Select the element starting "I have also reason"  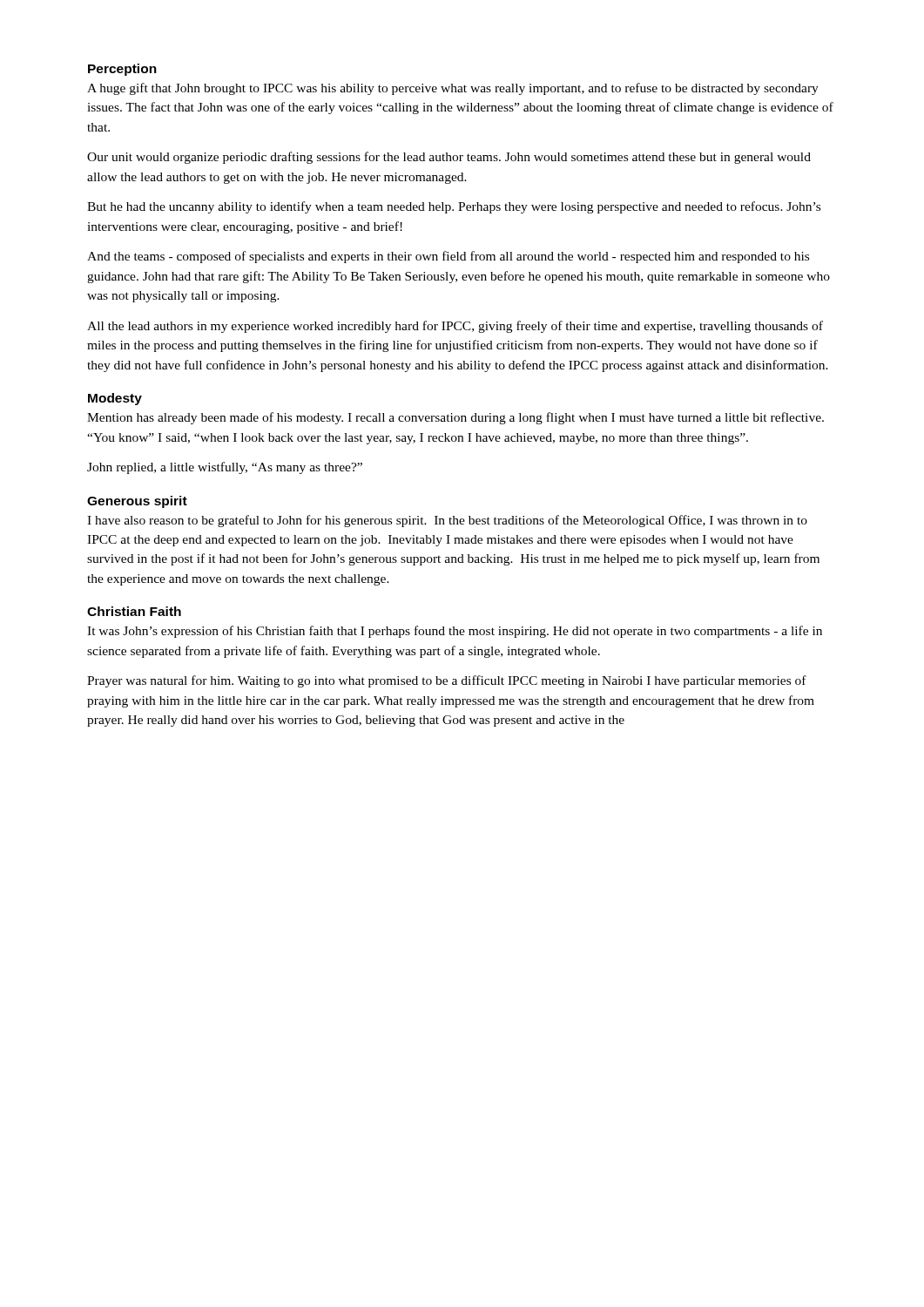[454, 549]
